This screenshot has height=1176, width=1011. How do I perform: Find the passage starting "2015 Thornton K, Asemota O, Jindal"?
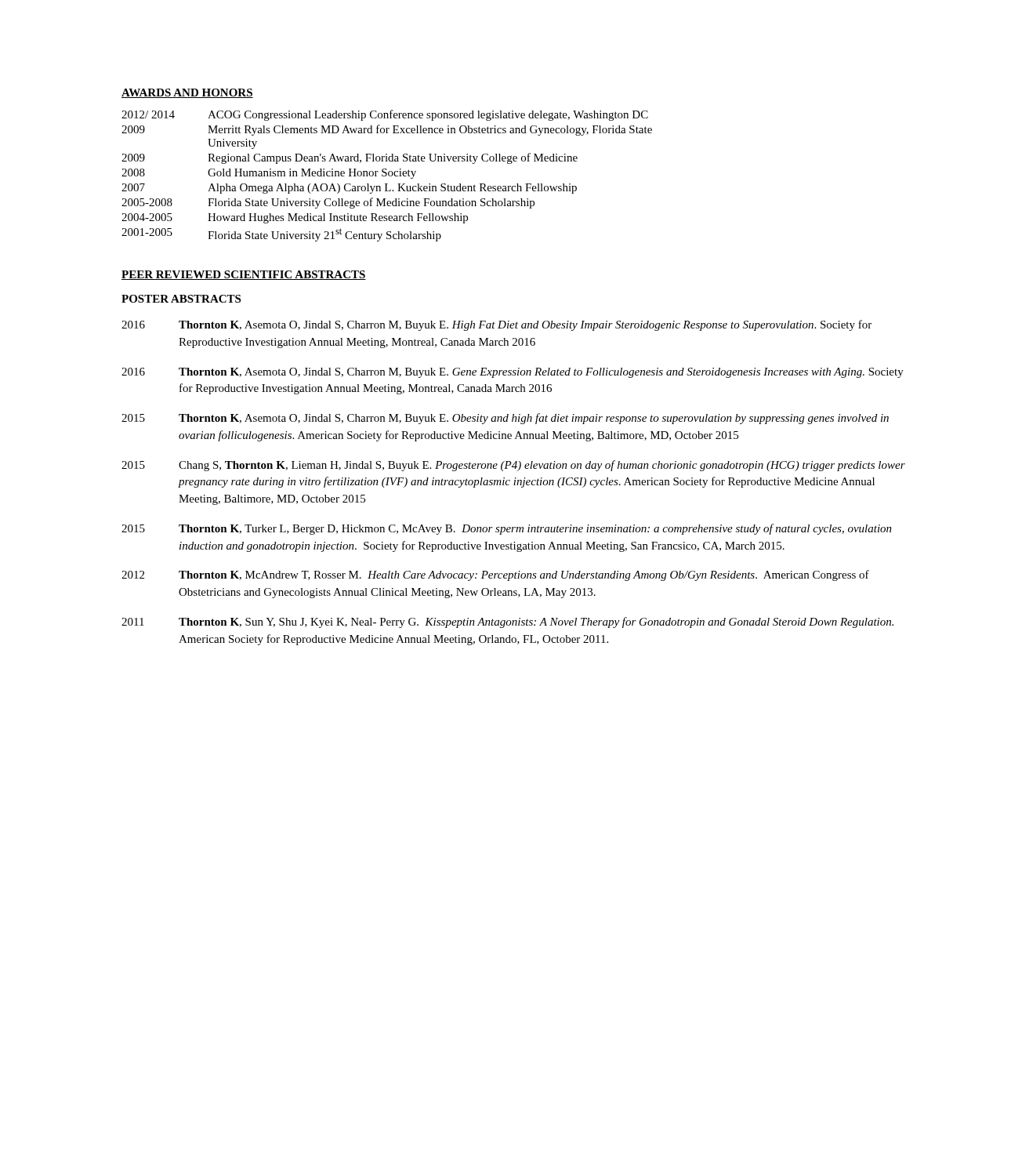[515, 427]
